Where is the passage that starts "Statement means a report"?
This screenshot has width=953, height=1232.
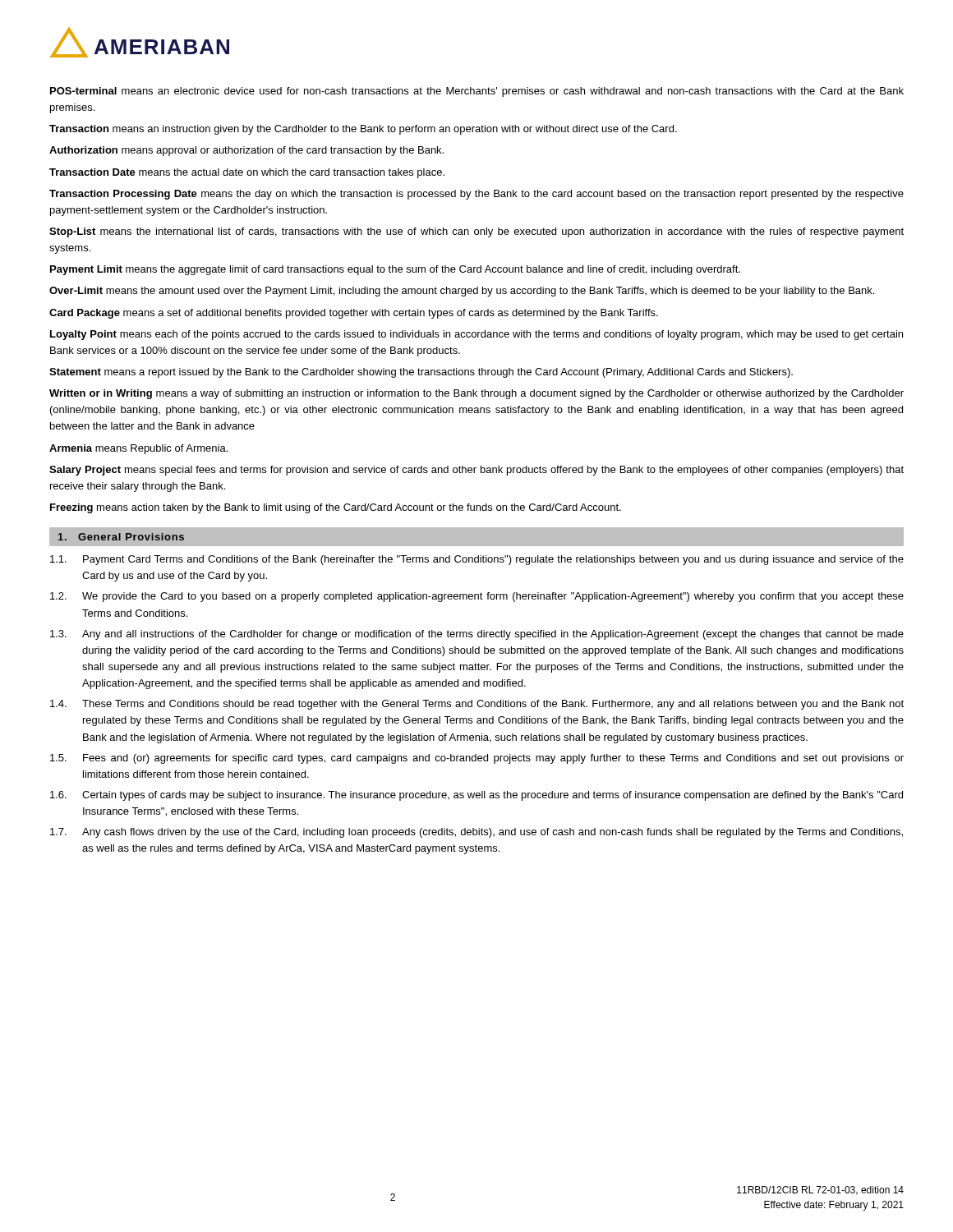coord(421,372)
